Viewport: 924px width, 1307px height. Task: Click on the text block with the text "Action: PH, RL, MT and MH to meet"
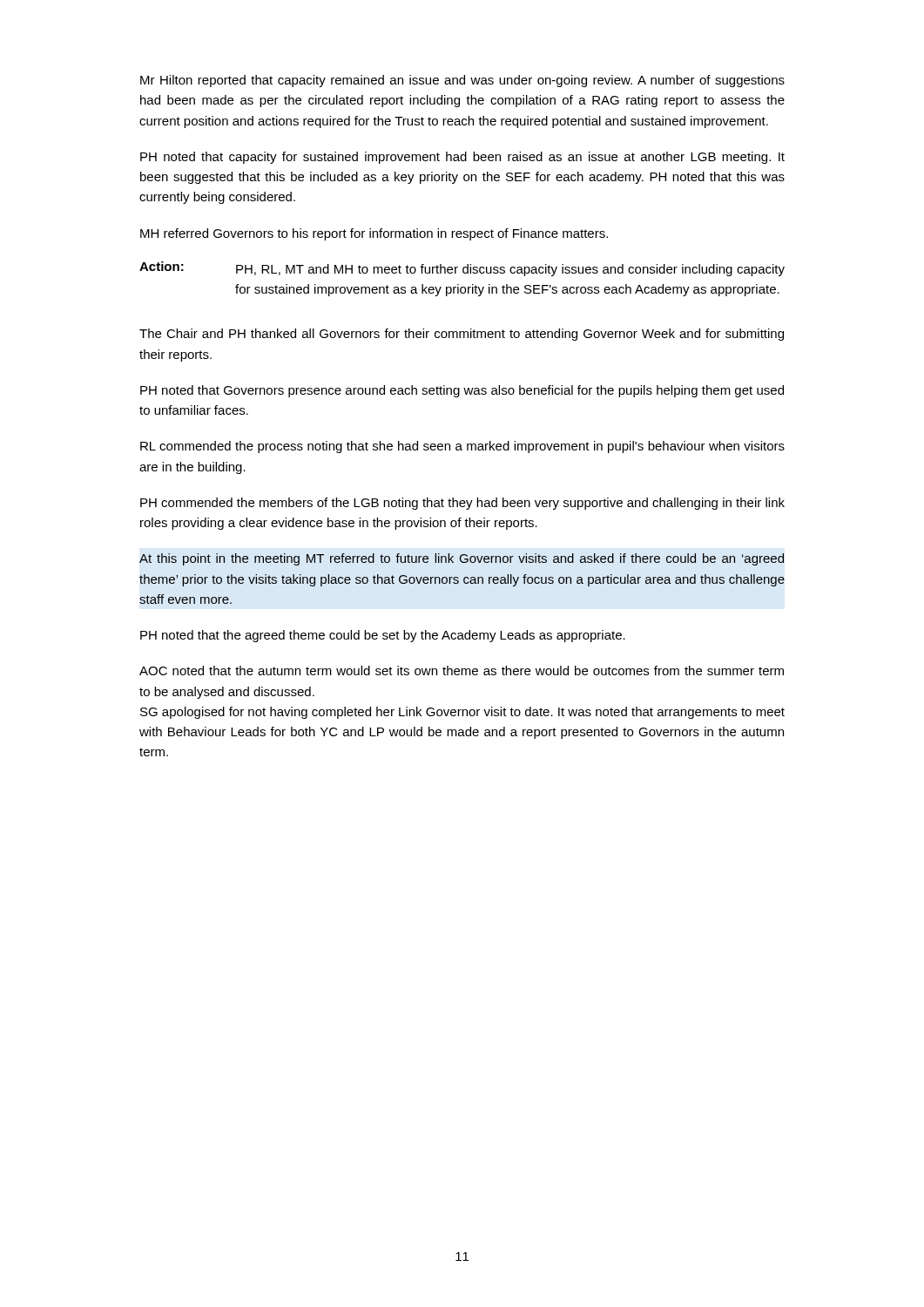462,279
